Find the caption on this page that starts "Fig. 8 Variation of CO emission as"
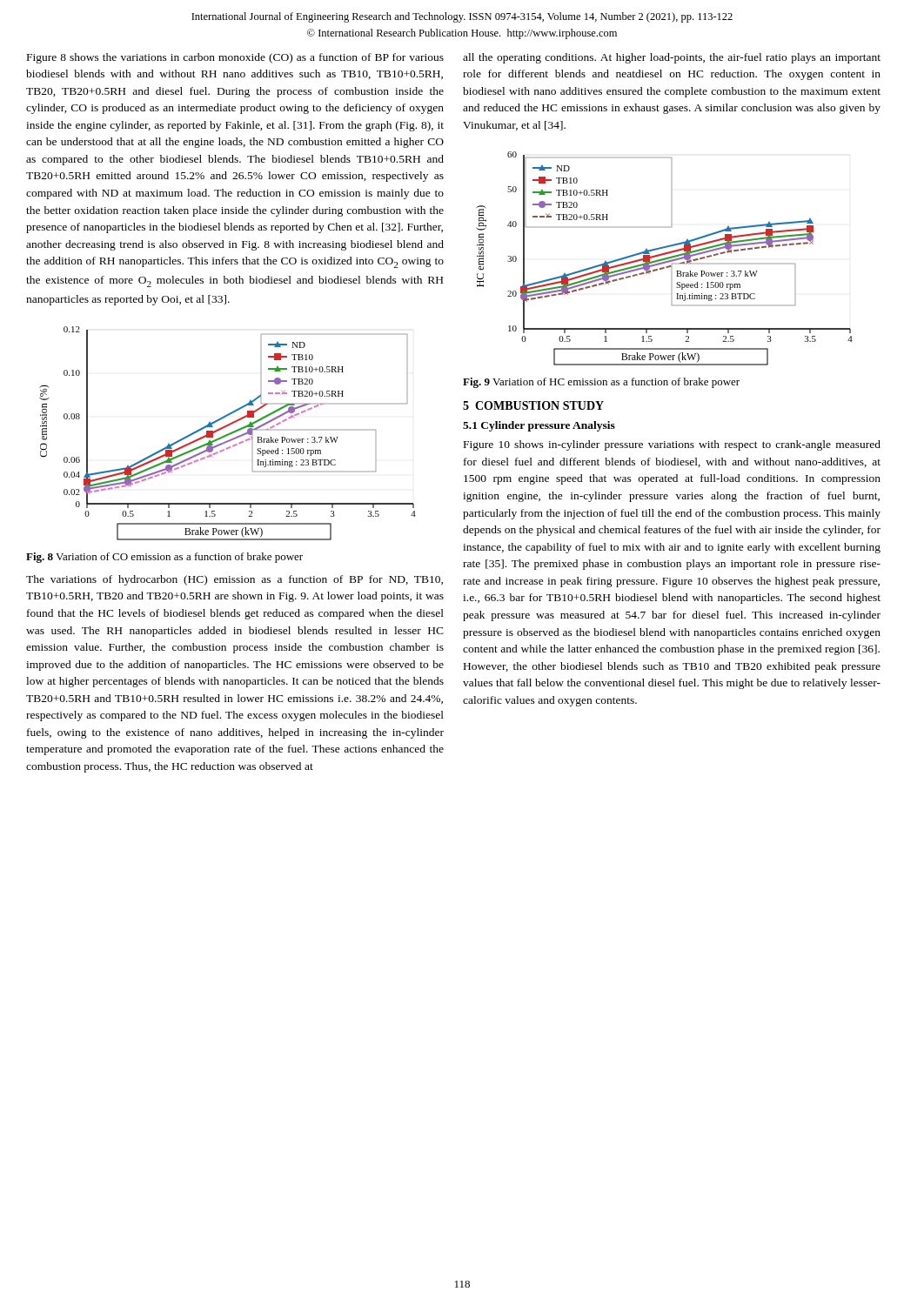The width and height of the screenshot is (924, 1305). click(165, 556)
